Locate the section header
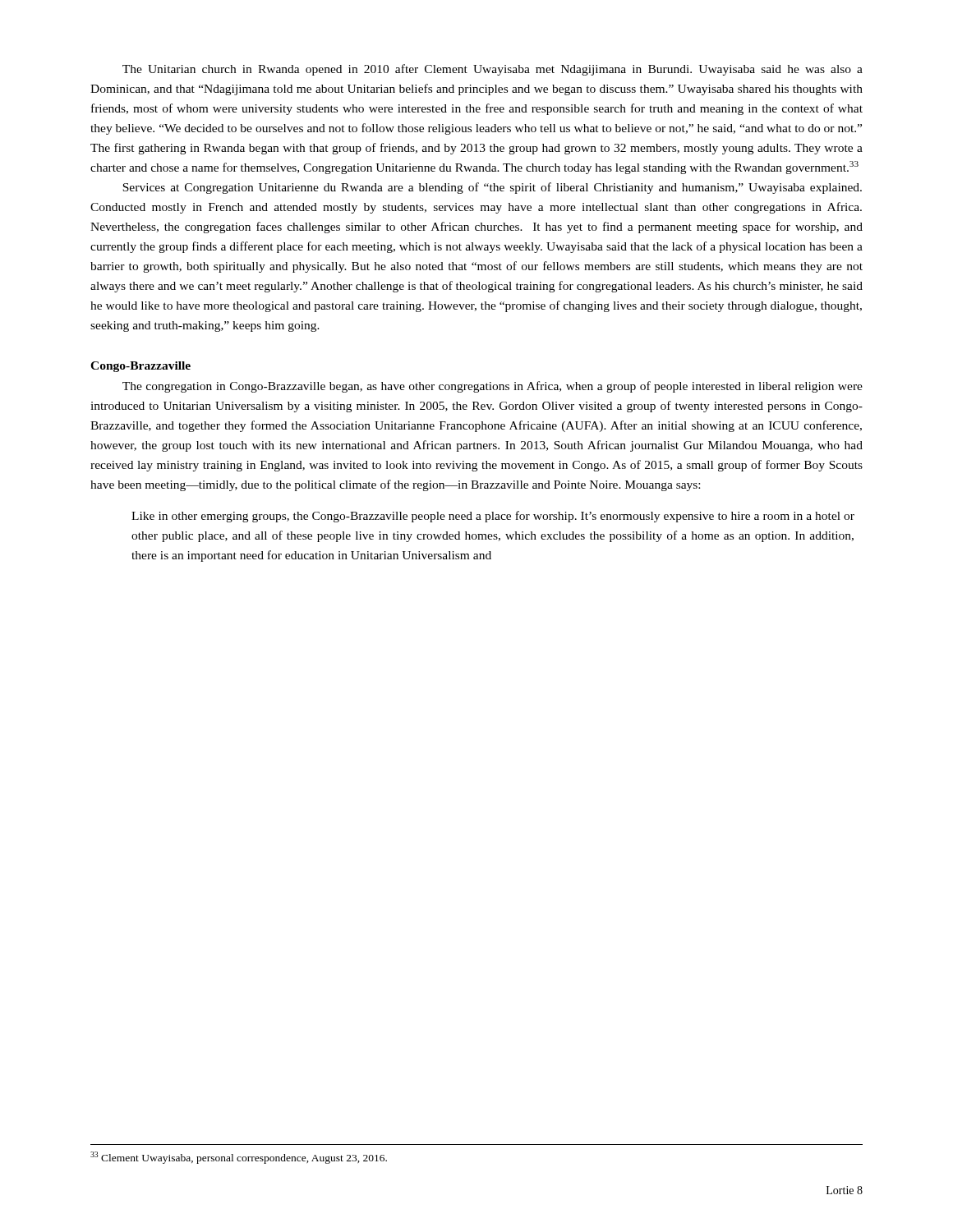The height and width of the screenshot is (1232, 953). (x=141, y=365)
